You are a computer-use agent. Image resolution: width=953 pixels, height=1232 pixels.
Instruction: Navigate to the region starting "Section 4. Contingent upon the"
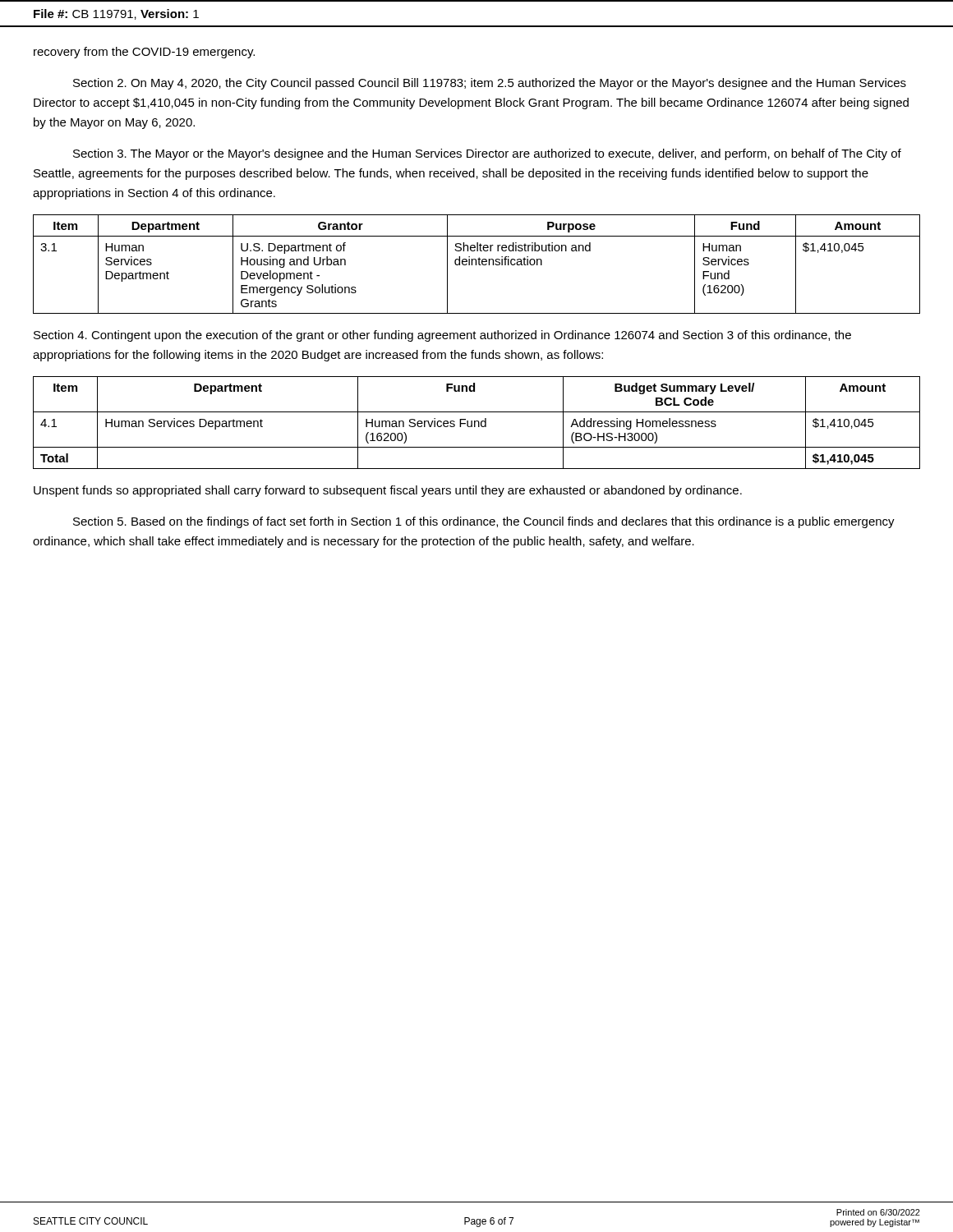tap(476, 345)
